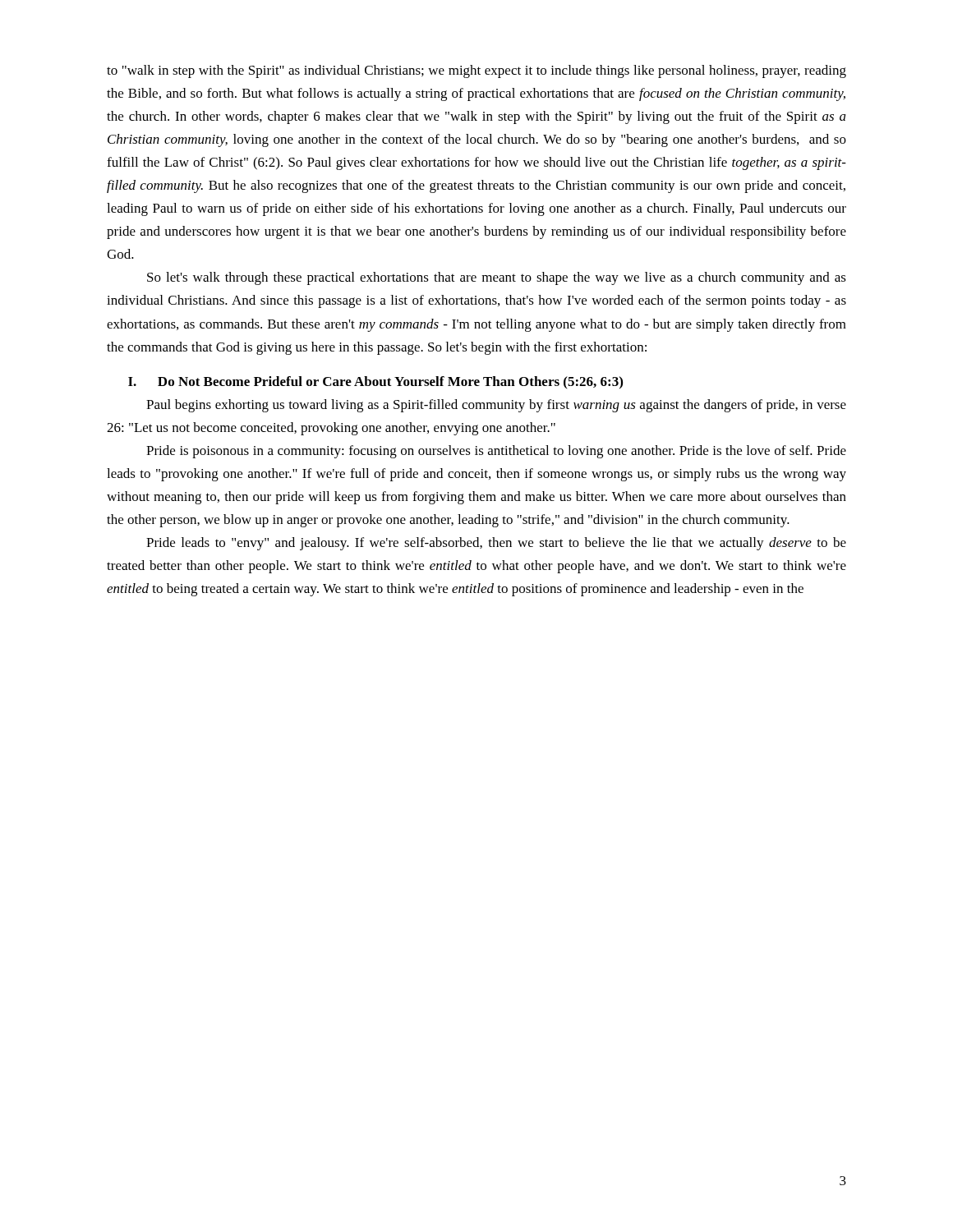Point to the region starting "Pride is poisonous in a community: focusing on"
953x1232 pixels.
(476, 485)
